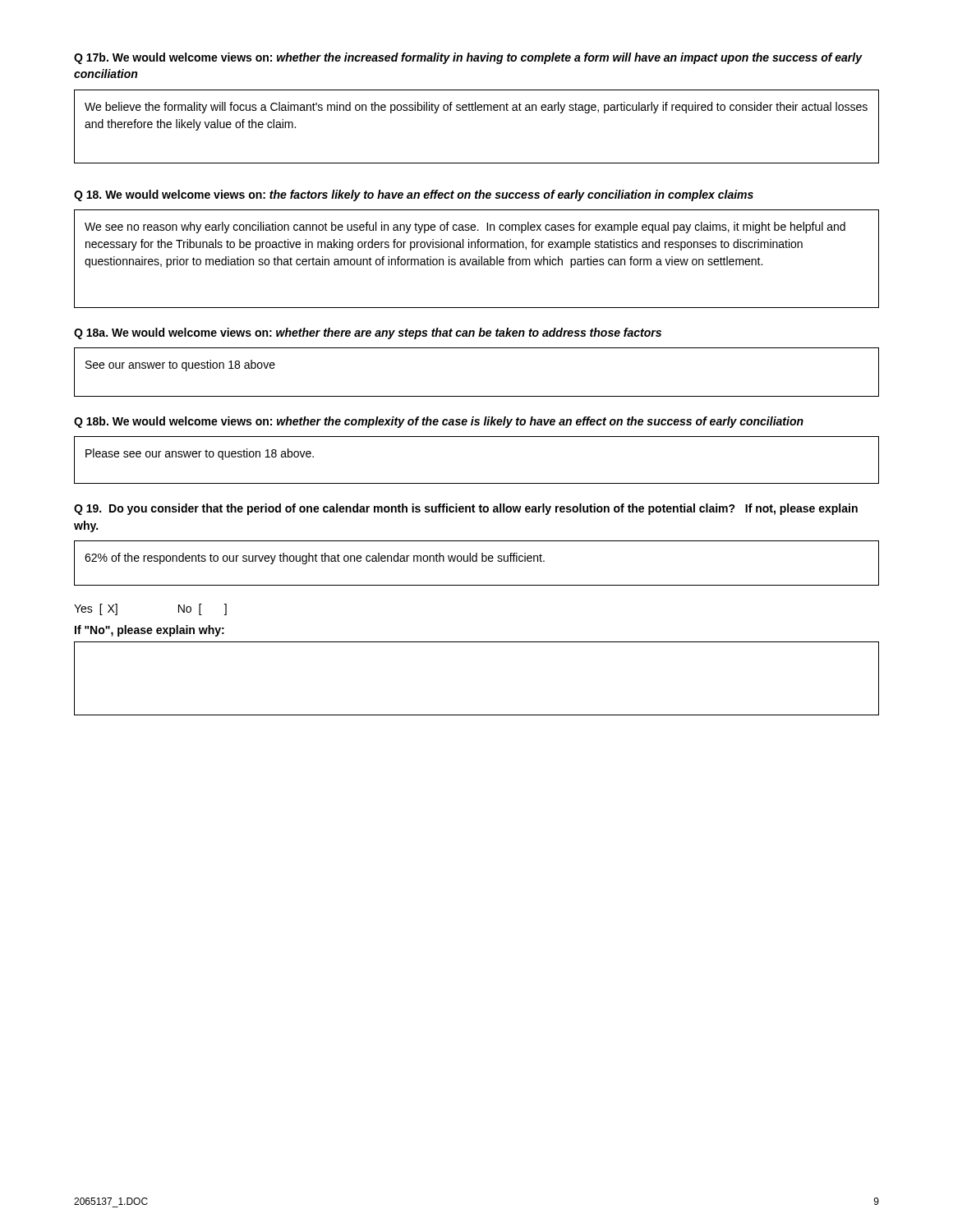Locate the section header containing "Q 17b. We"
The width and height of the screenshot is (953, 1232).
tap(468, 66)
